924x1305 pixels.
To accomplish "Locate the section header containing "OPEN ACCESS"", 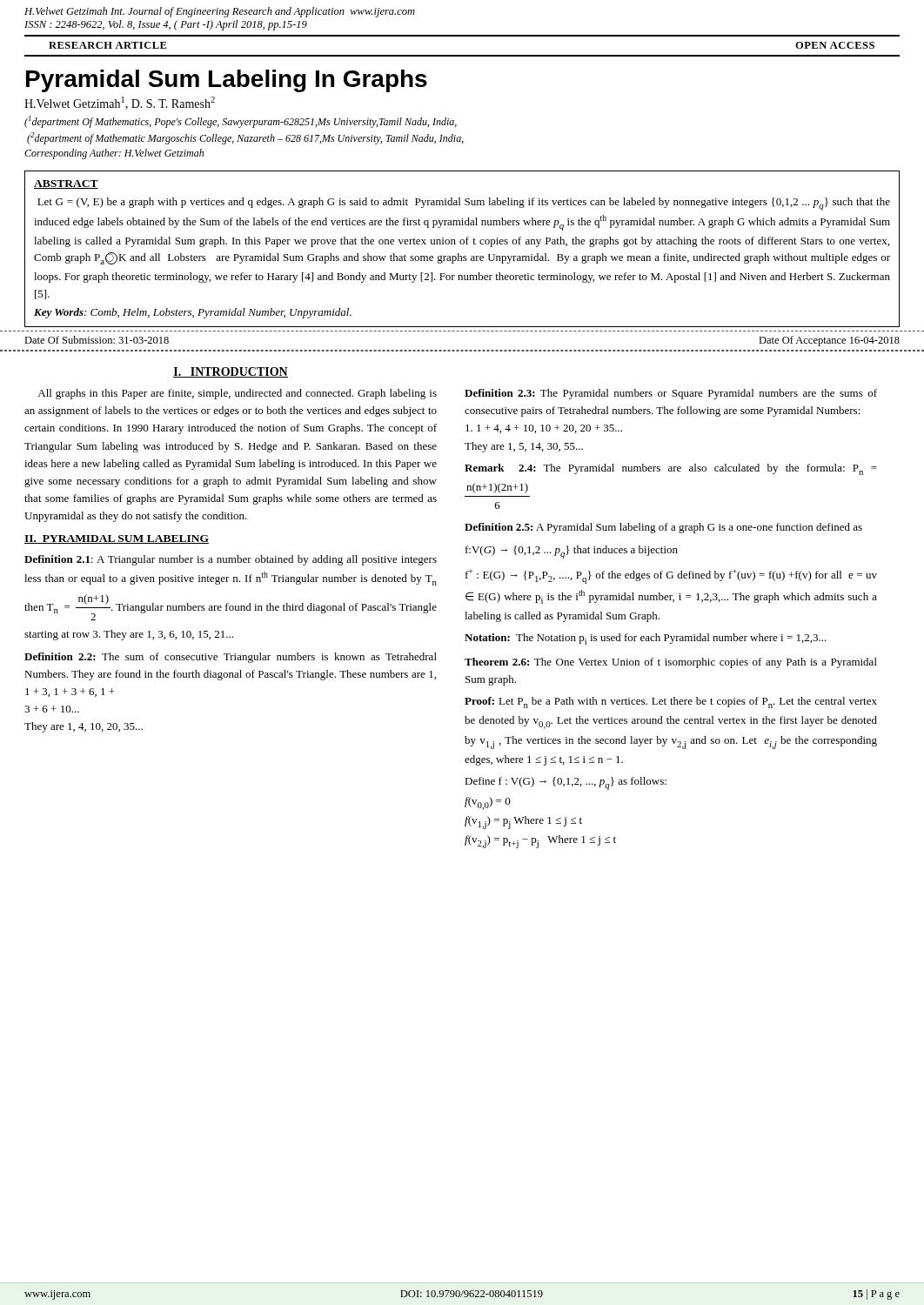I will (x=835, y=45).
